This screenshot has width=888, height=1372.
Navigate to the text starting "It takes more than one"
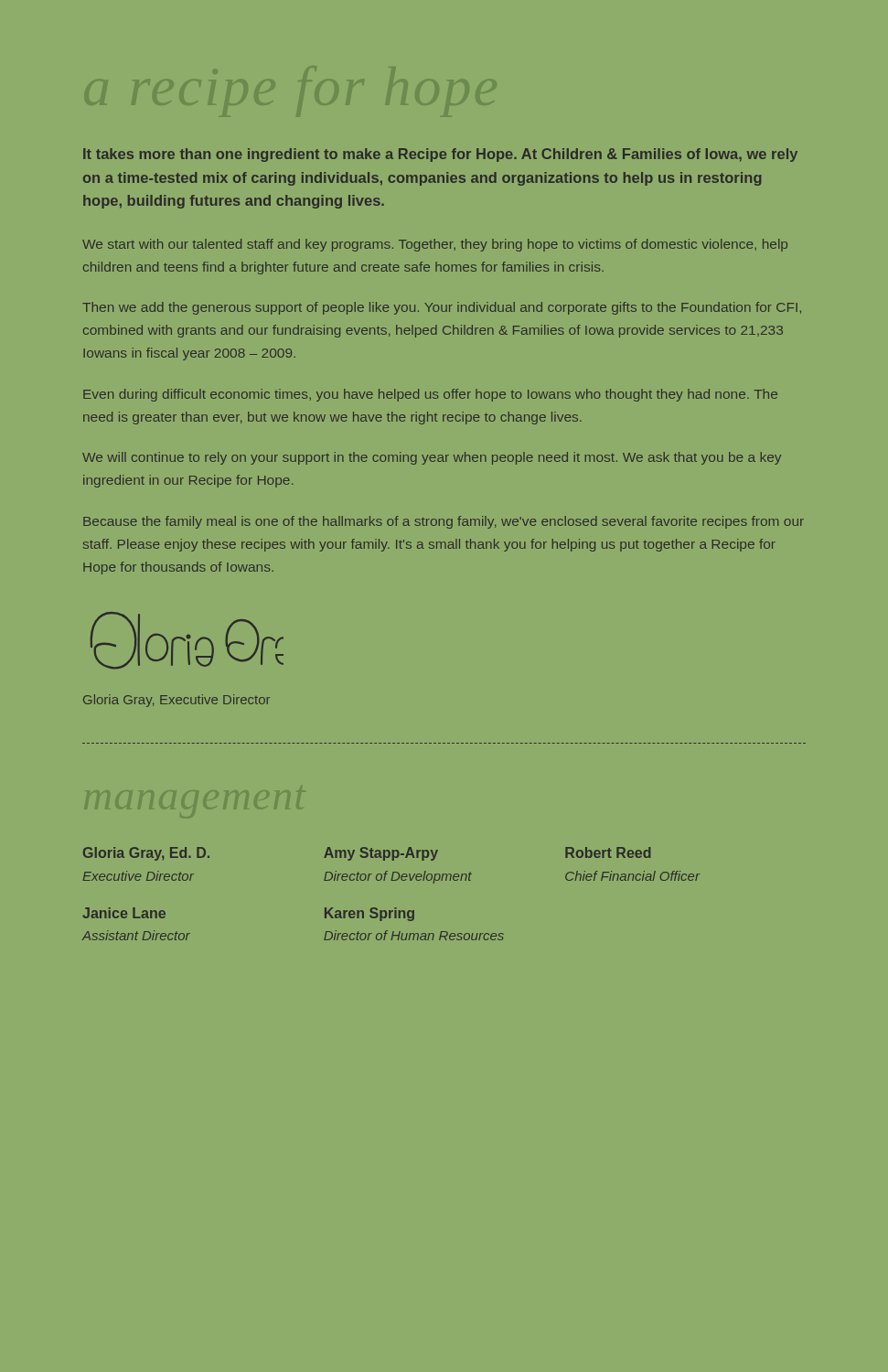444,178
